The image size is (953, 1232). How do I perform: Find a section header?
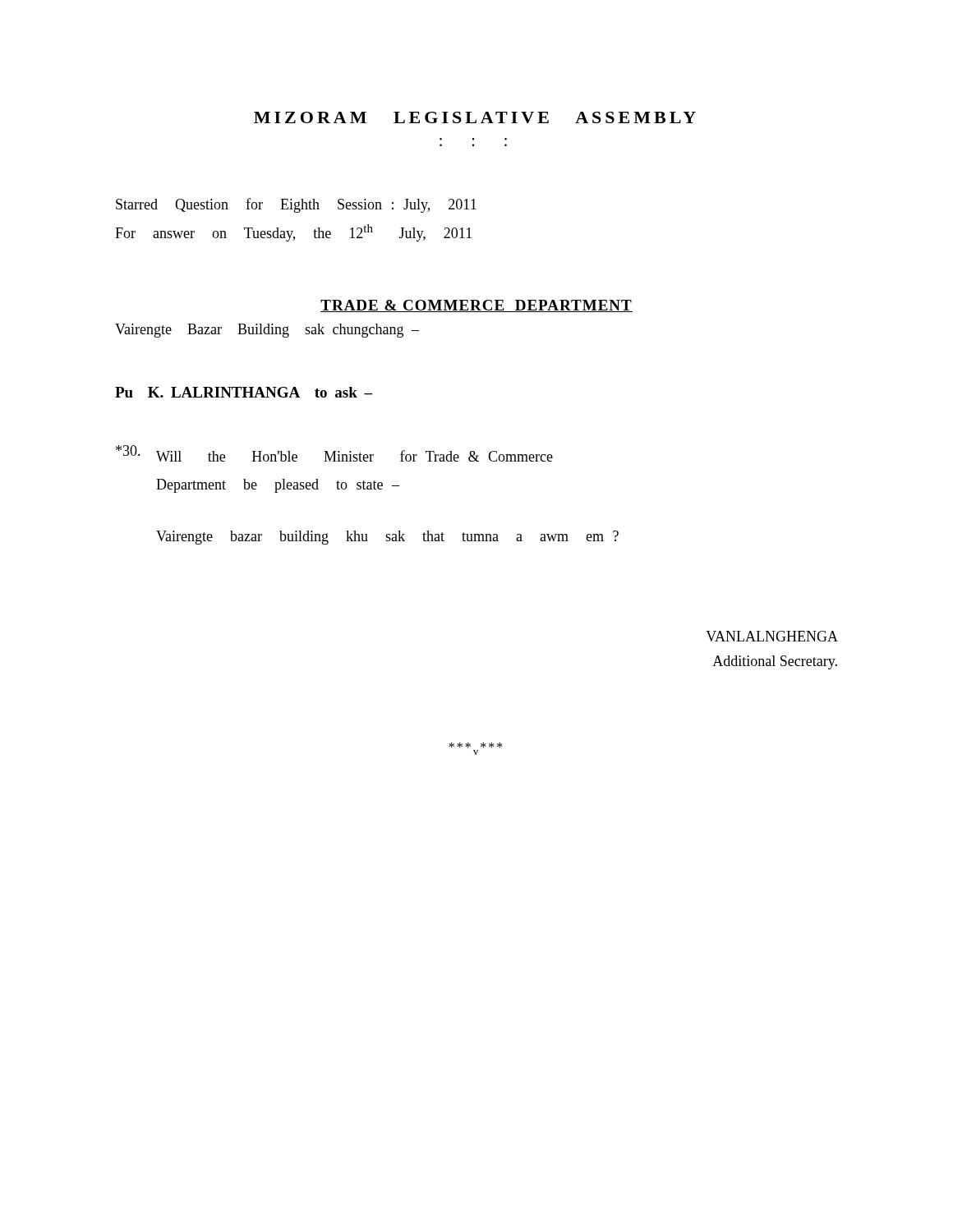[476, 305]
